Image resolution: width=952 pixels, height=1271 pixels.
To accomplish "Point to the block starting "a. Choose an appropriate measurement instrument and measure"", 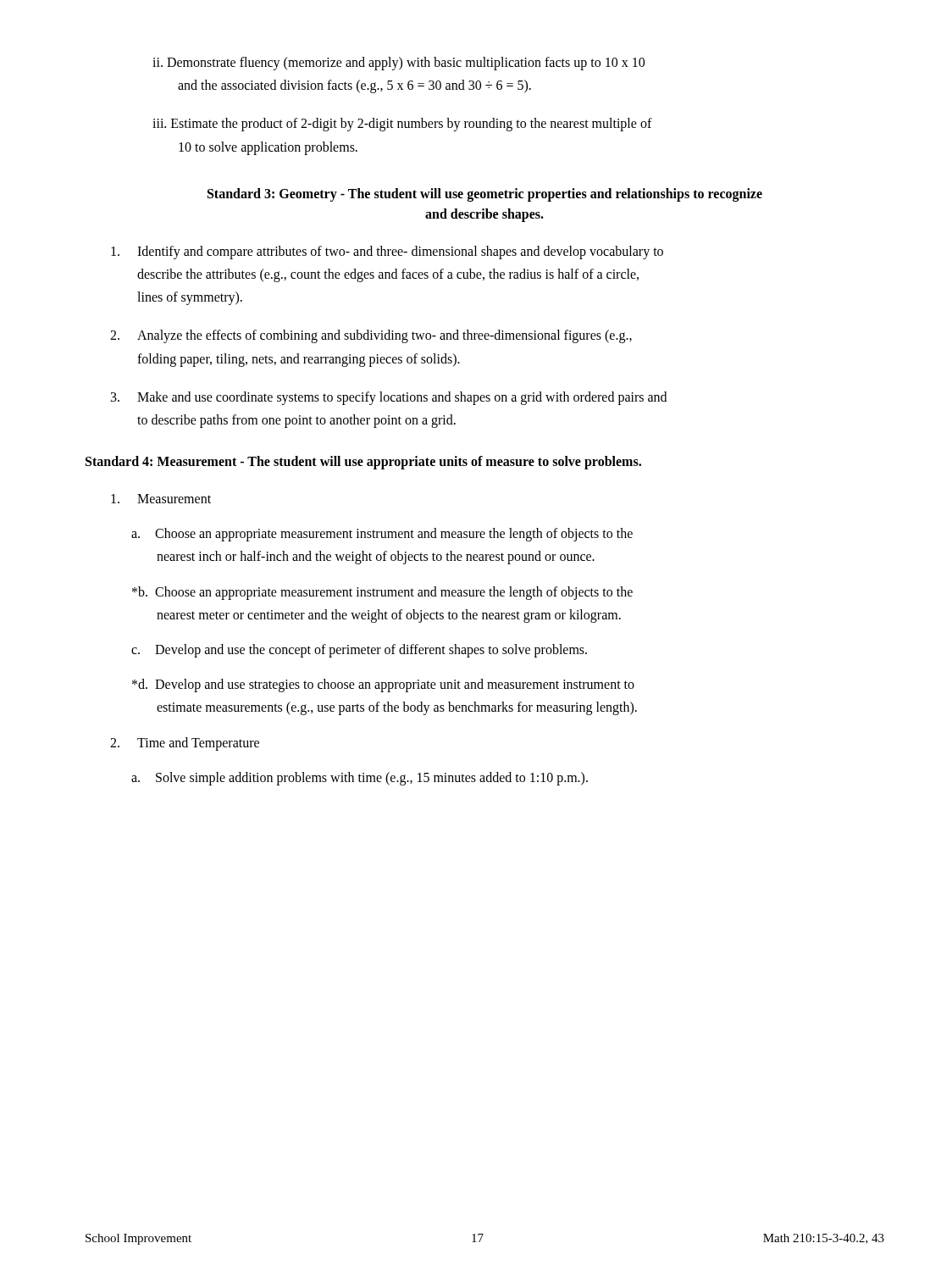I will point(382,534).
